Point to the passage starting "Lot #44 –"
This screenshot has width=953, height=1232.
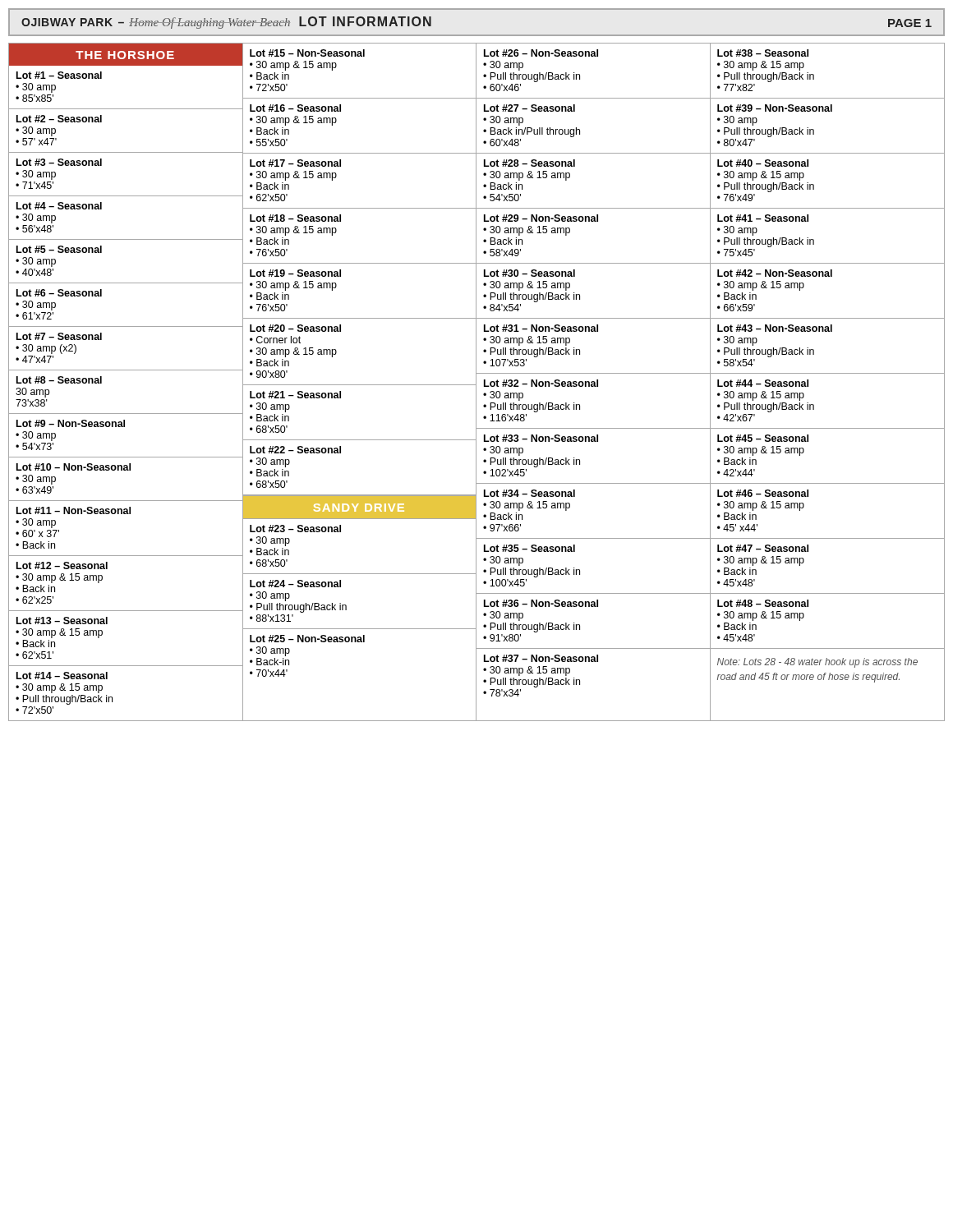[x=763, y=383]
